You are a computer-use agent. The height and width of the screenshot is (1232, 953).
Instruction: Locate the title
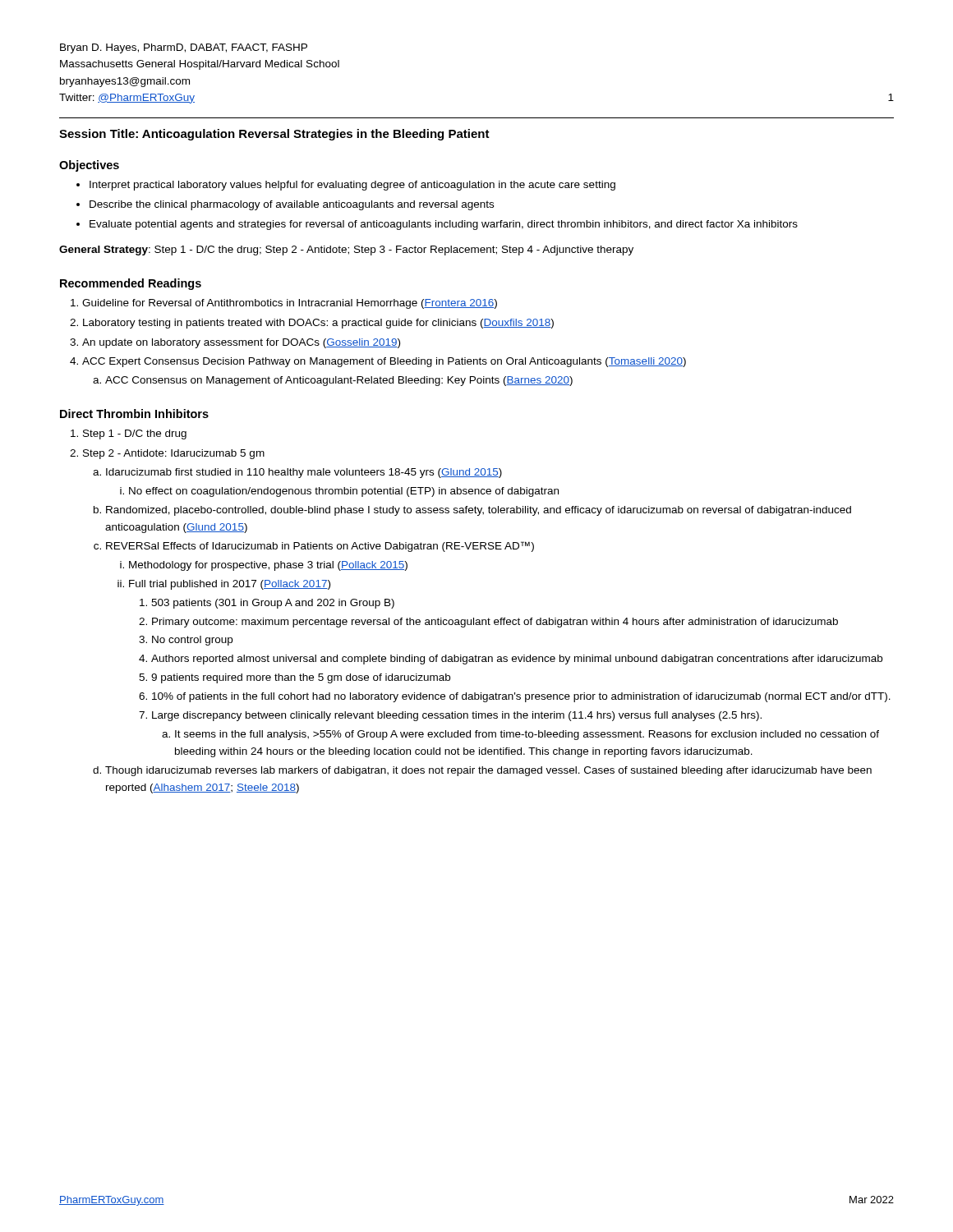coord(476,129)
